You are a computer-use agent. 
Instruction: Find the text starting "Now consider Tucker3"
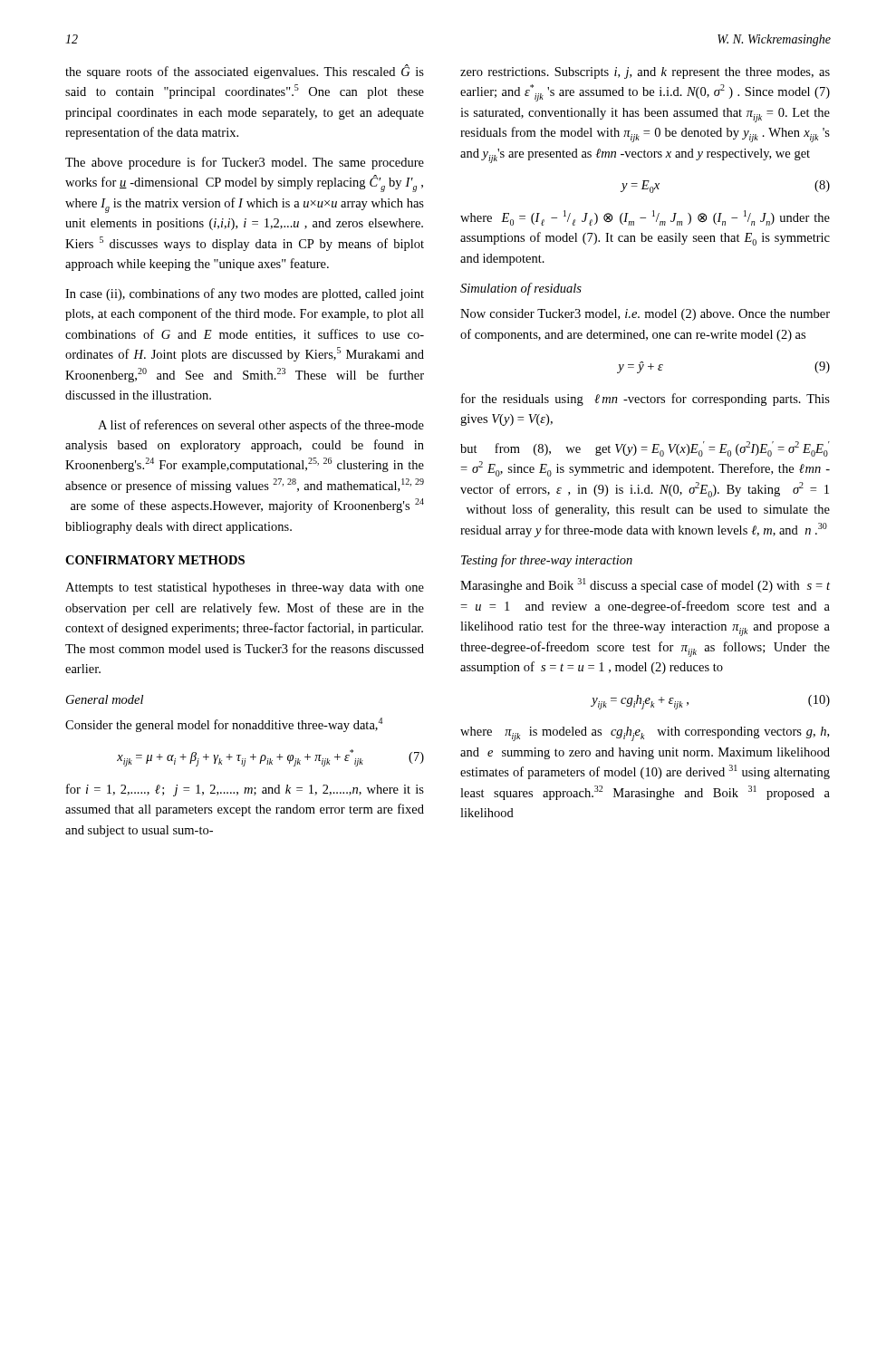click(x=645, y=324)
